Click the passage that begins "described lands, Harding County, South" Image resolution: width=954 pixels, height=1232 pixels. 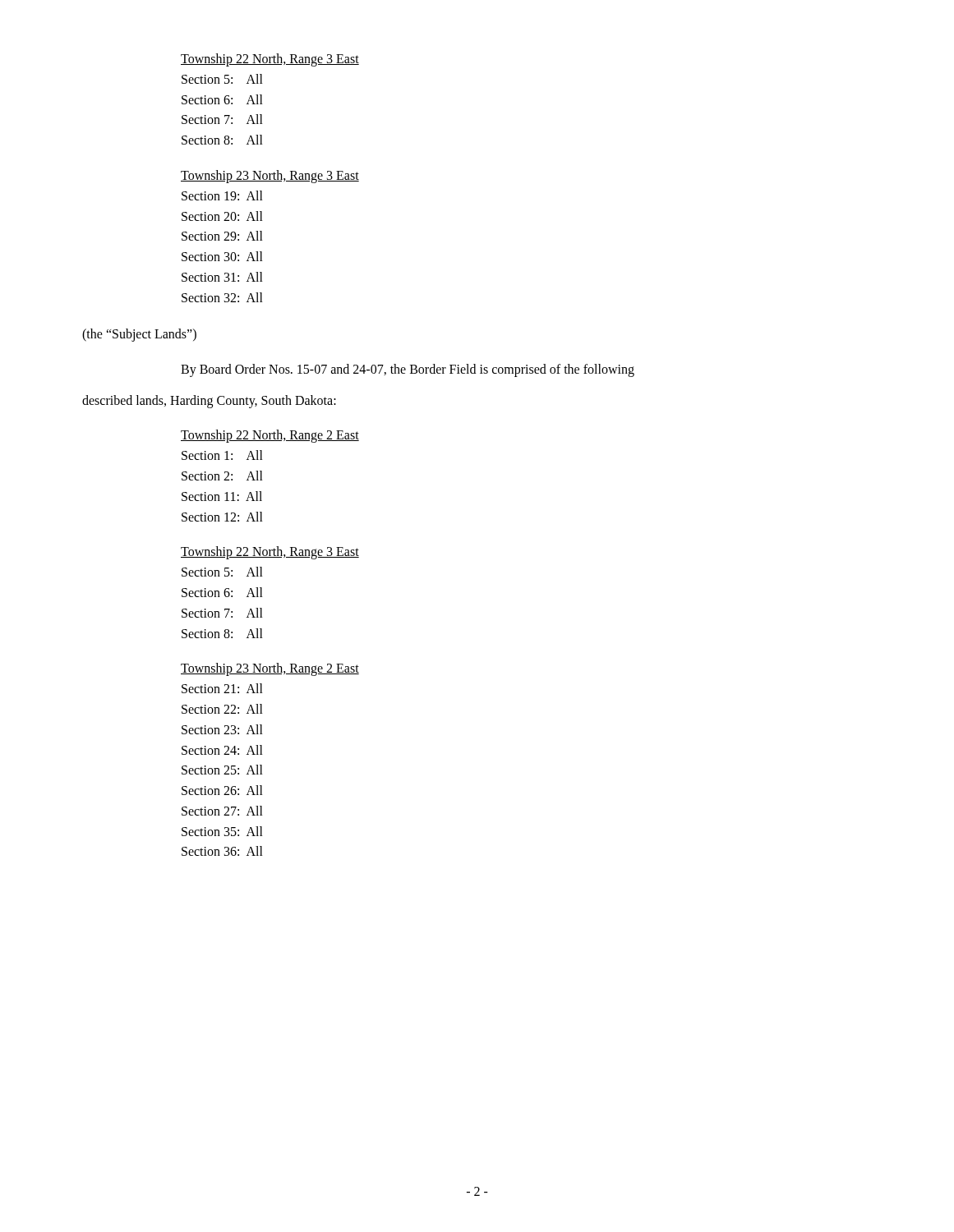click(x=209, y=400)
